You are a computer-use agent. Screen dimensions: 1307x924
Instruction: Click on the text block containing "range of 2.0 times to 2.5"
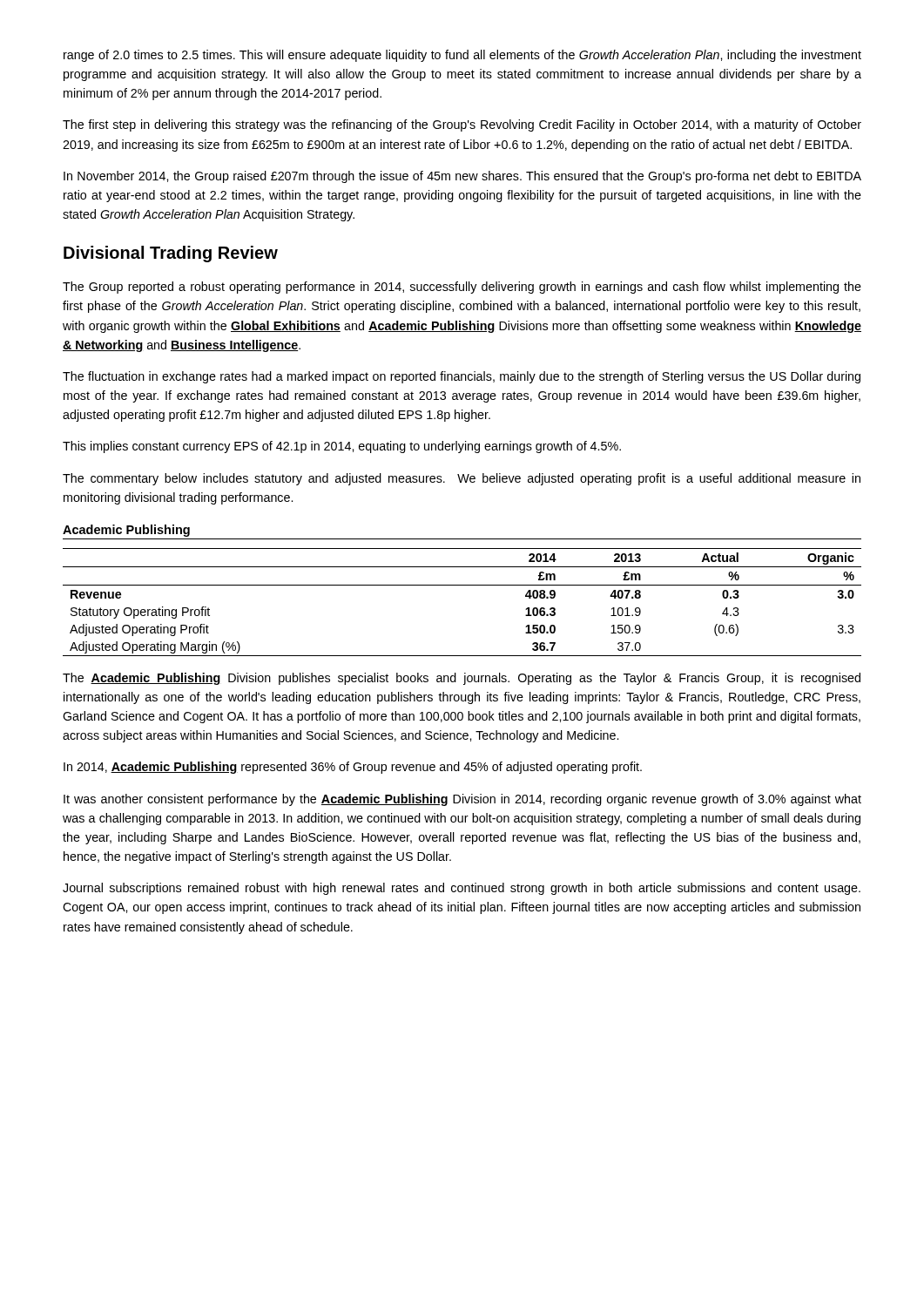tap(462, 74)
